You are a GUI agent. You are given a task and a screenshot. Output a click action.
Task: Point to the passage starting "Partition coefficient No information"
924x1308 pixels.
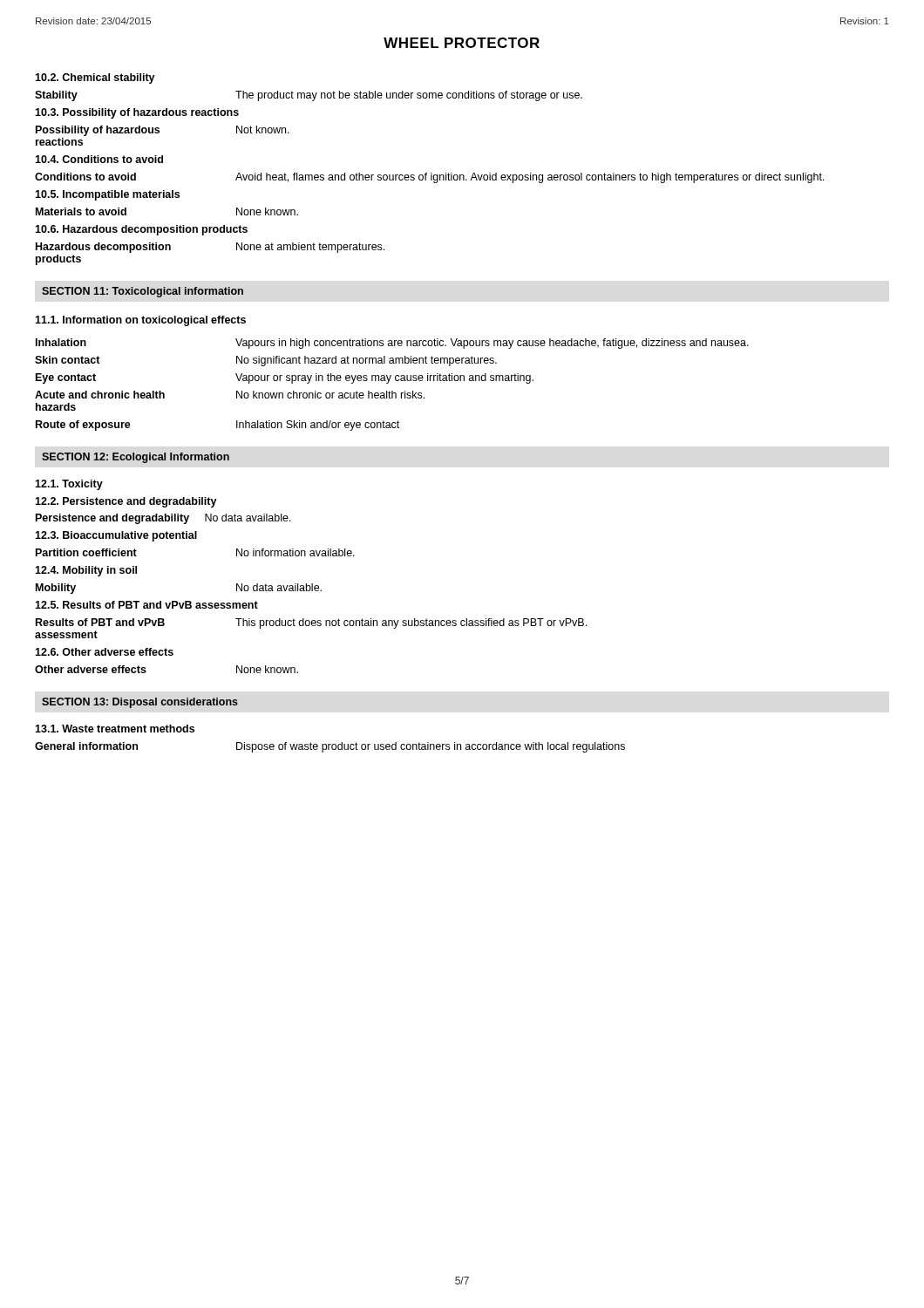click(x=88, y=552)
